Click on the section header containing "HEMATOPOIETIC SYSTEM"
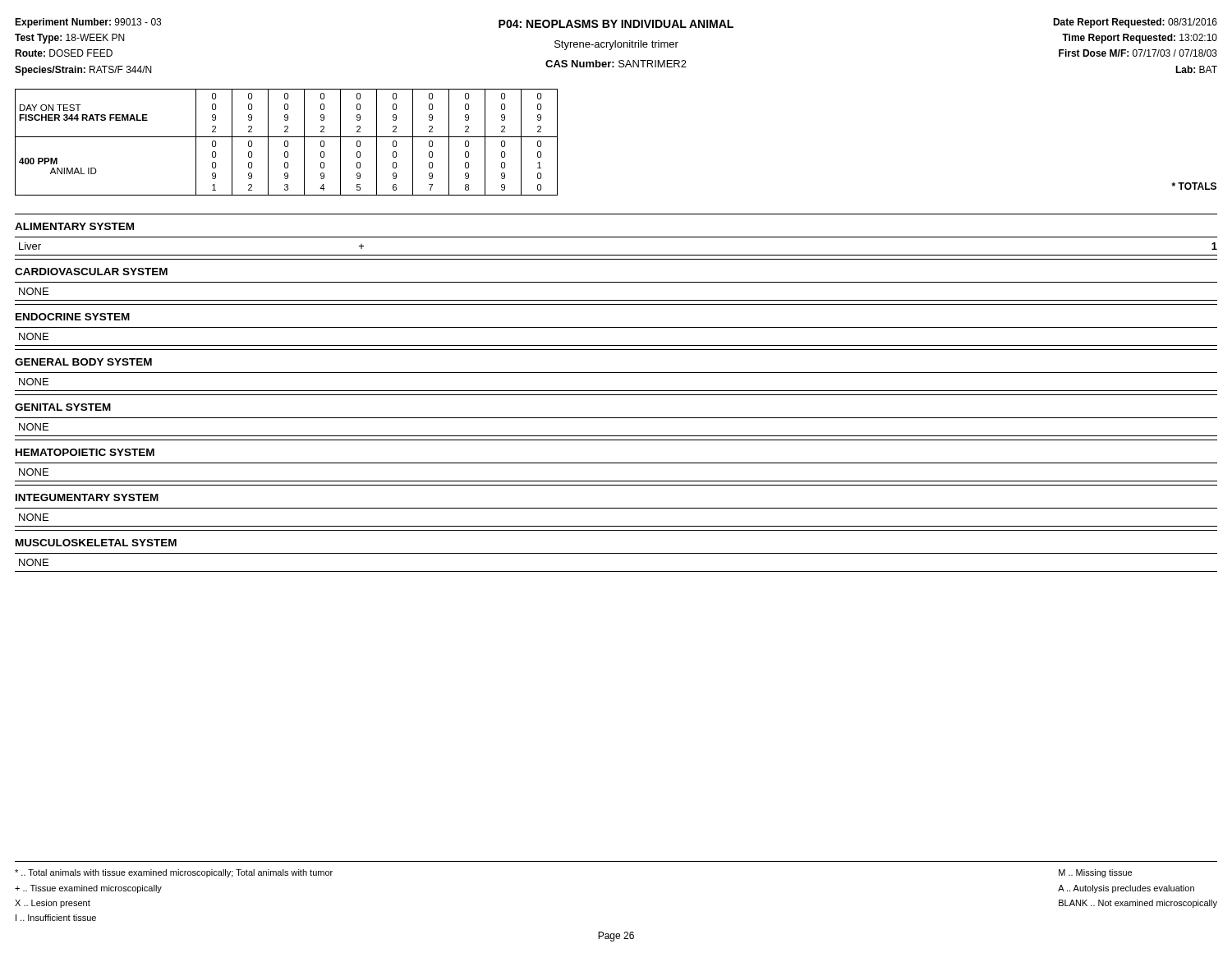1232x953 pixels. tap(85, 452)
